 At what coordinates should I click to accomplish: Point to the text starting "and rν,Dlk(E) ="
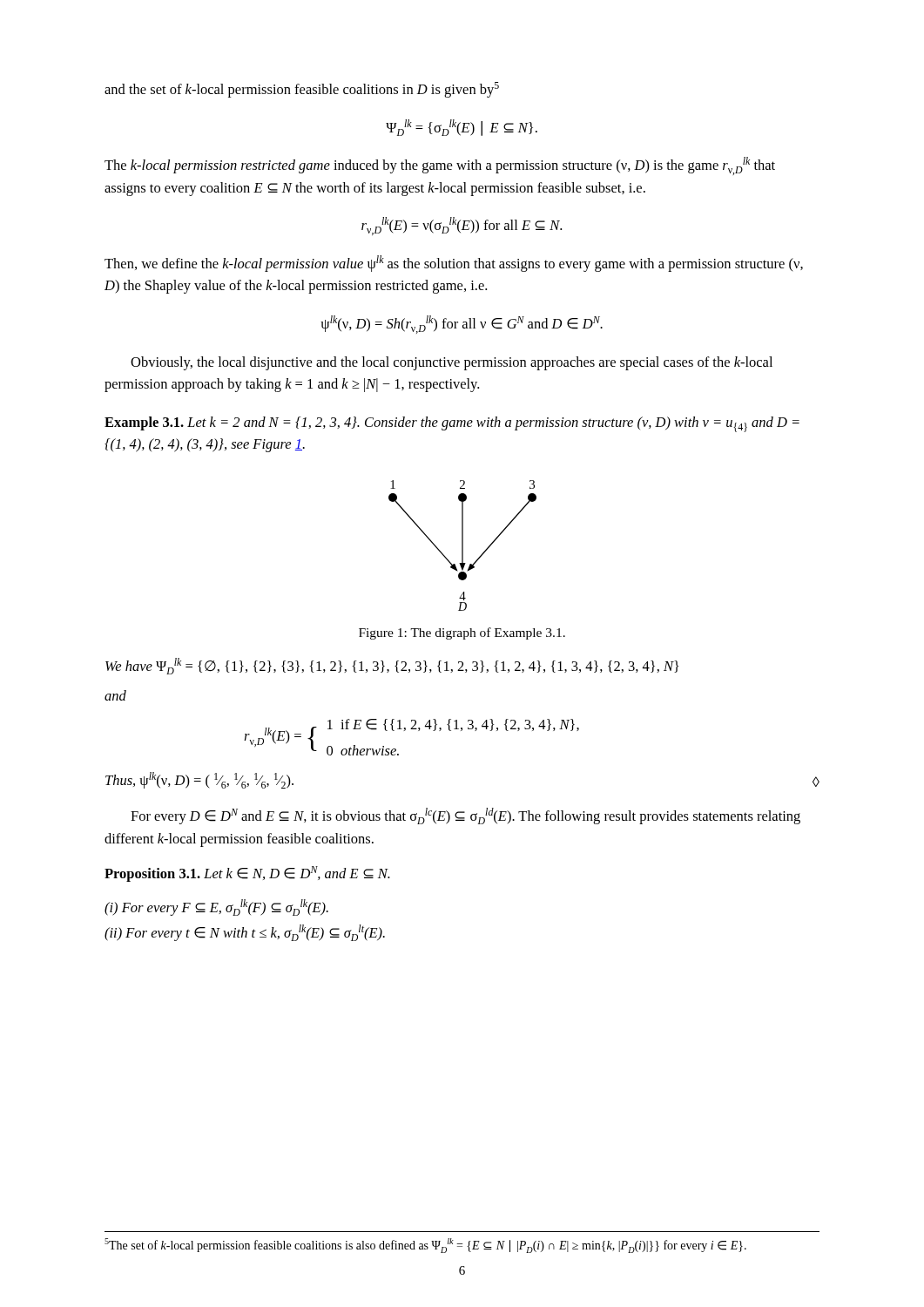462,724
